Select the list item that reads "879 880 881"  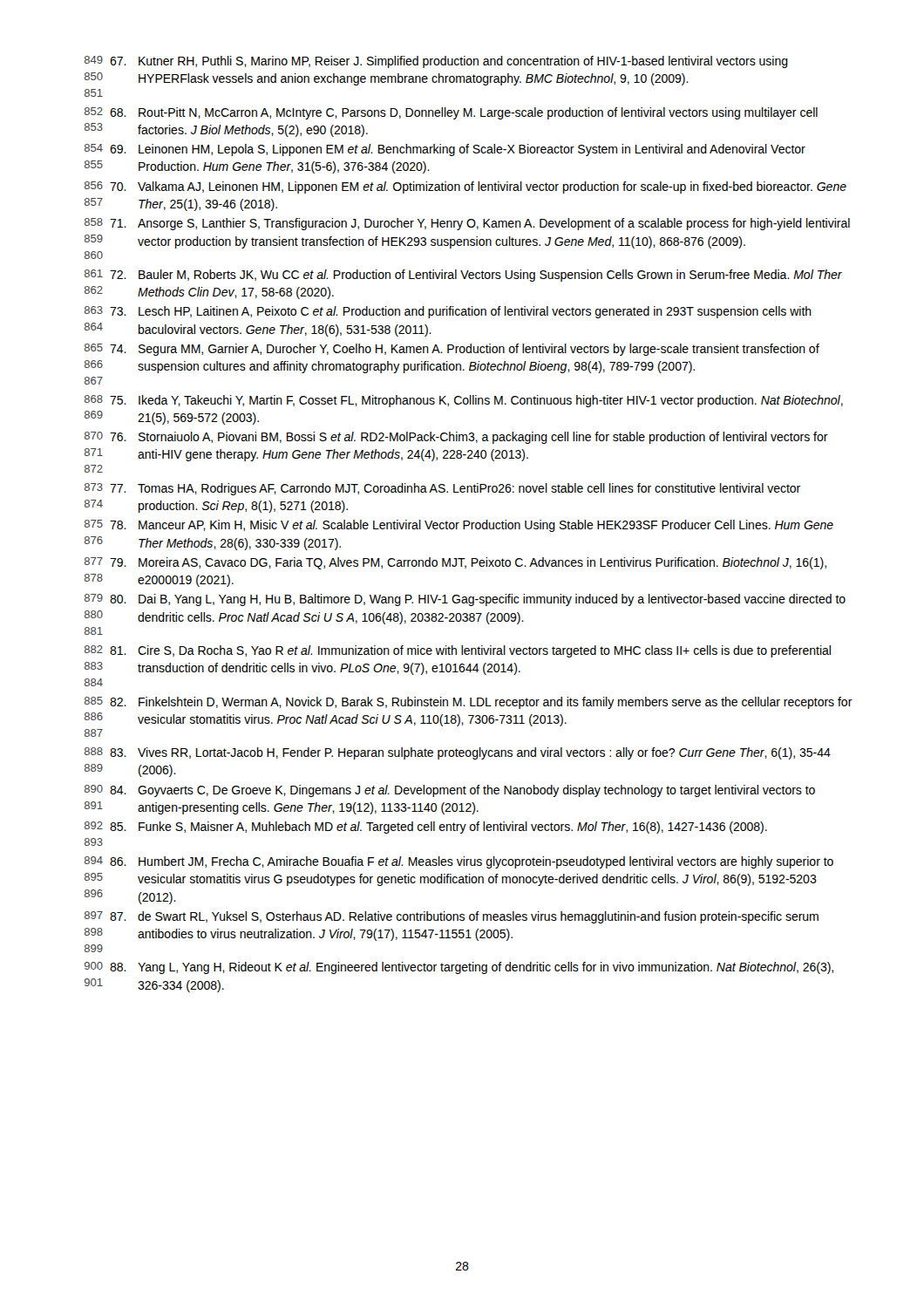(462, 615)
